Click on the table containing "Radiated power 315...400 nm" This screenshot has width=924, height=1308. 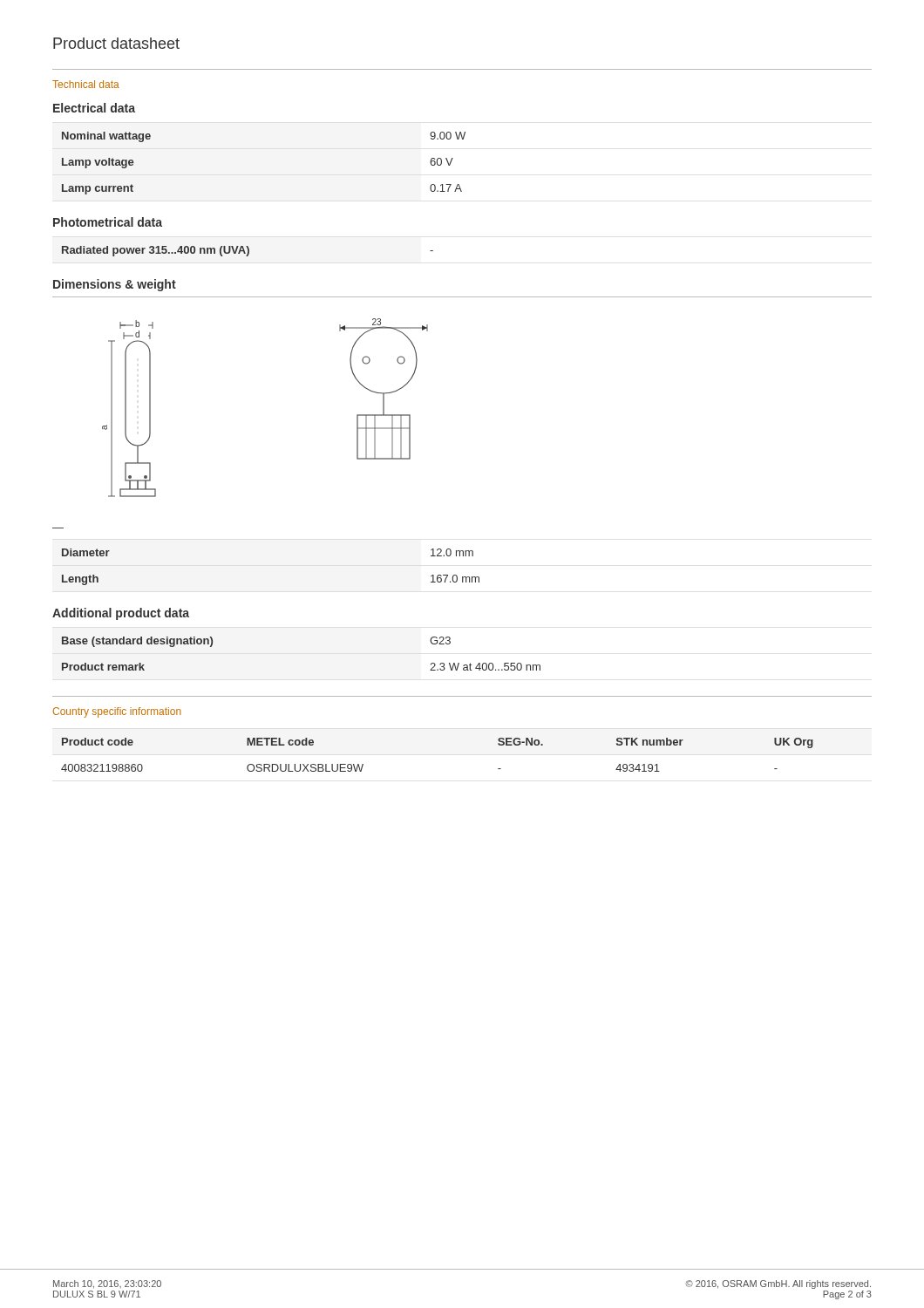click(462, 250)
